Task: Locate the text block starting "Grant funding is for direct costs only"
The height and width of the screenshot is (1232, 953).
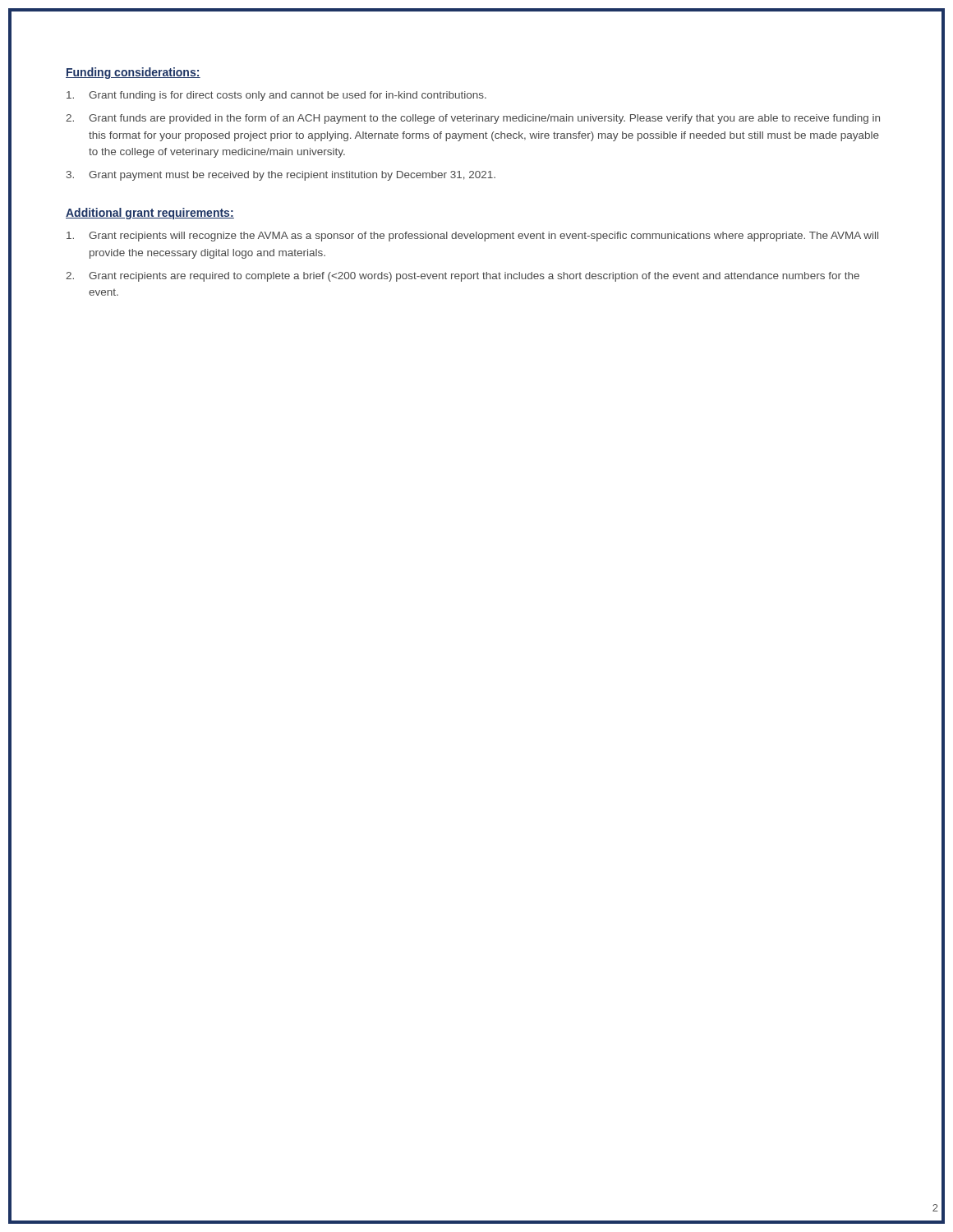Action: [476, 95]
